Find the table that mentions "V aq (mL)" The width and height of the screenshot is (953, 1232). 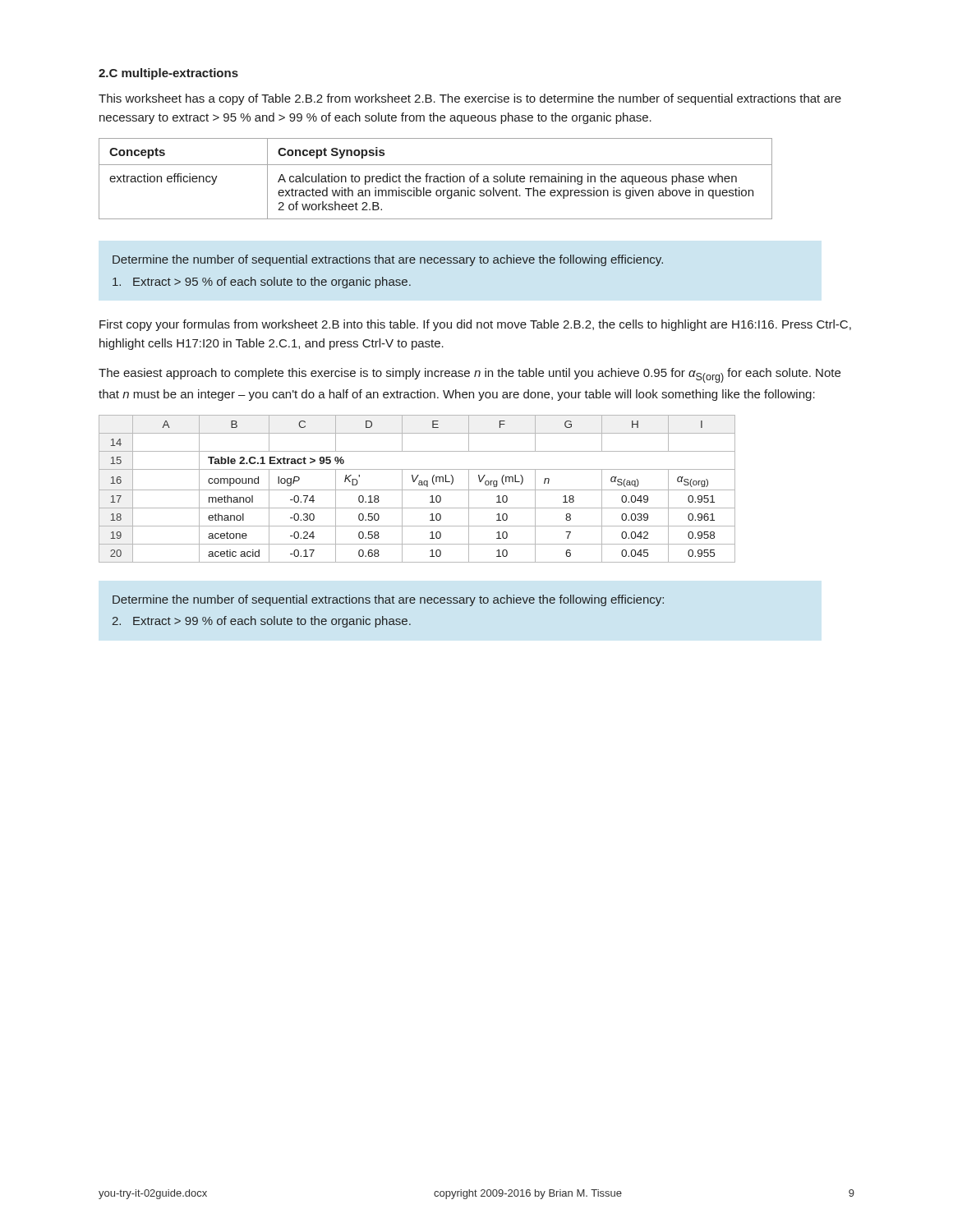(x=476, y=489)
